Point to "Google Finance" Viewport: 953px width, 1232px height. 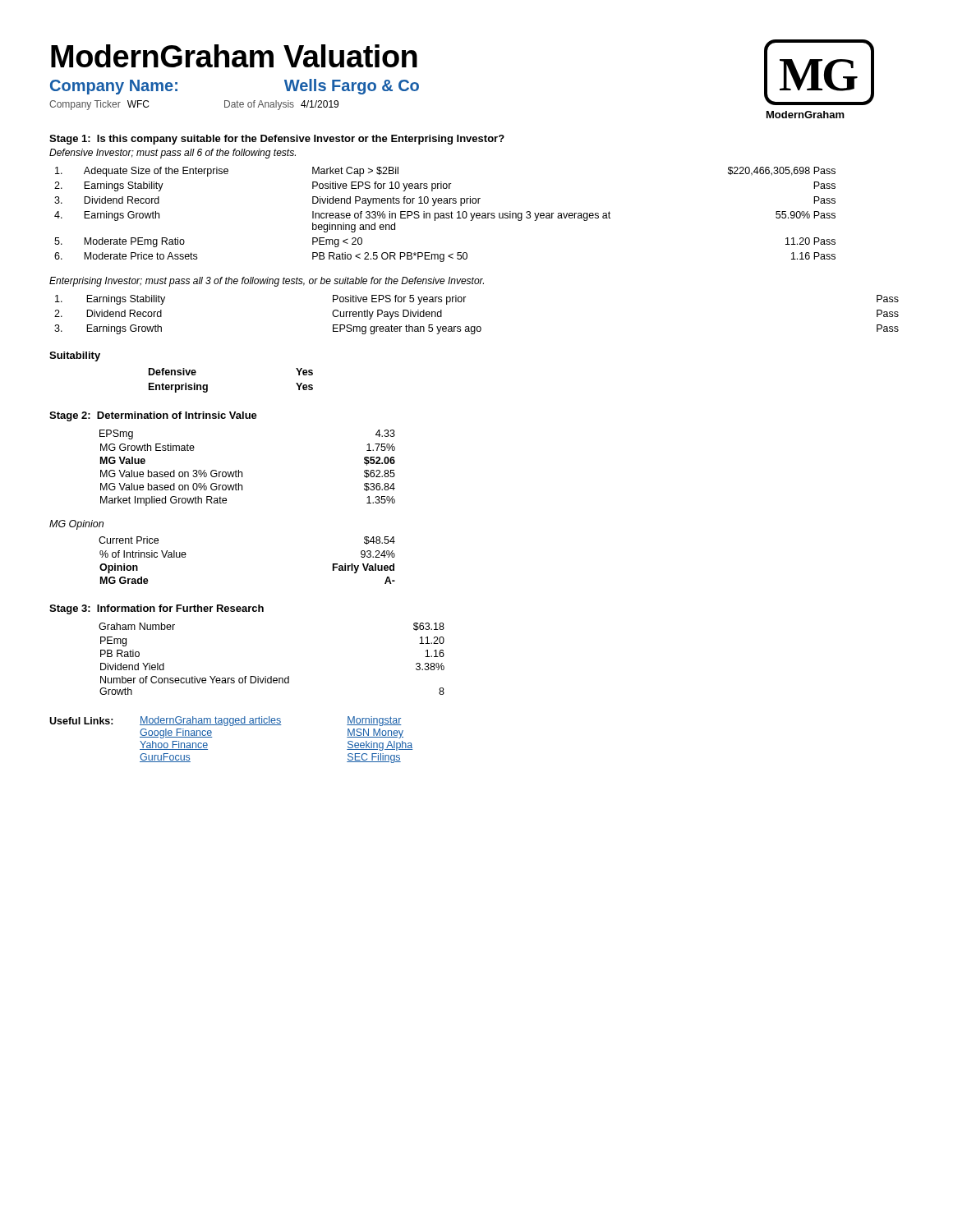[176, 733]
